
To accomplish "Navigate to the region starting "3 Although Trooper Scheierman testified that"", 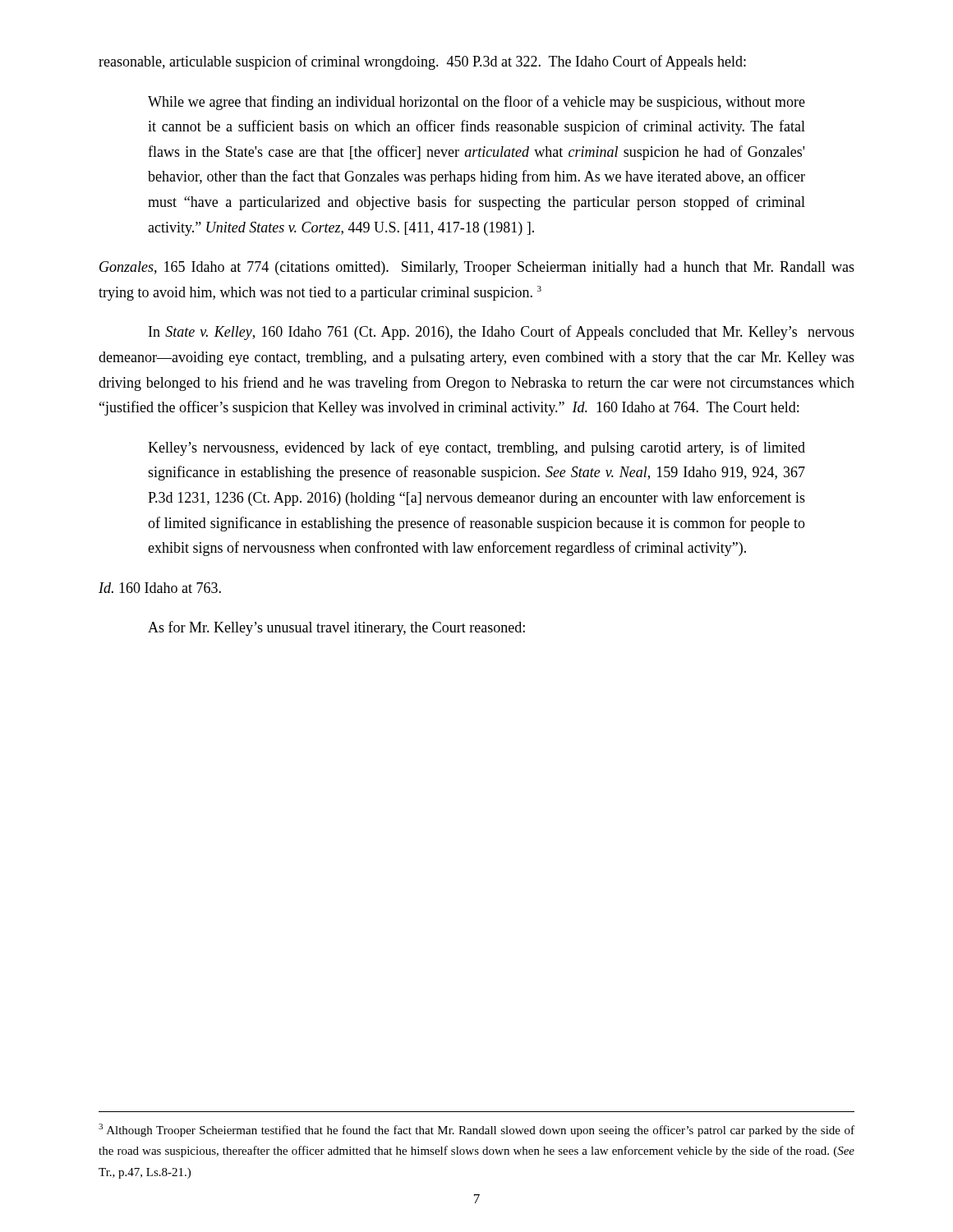I will point(476,1151).
